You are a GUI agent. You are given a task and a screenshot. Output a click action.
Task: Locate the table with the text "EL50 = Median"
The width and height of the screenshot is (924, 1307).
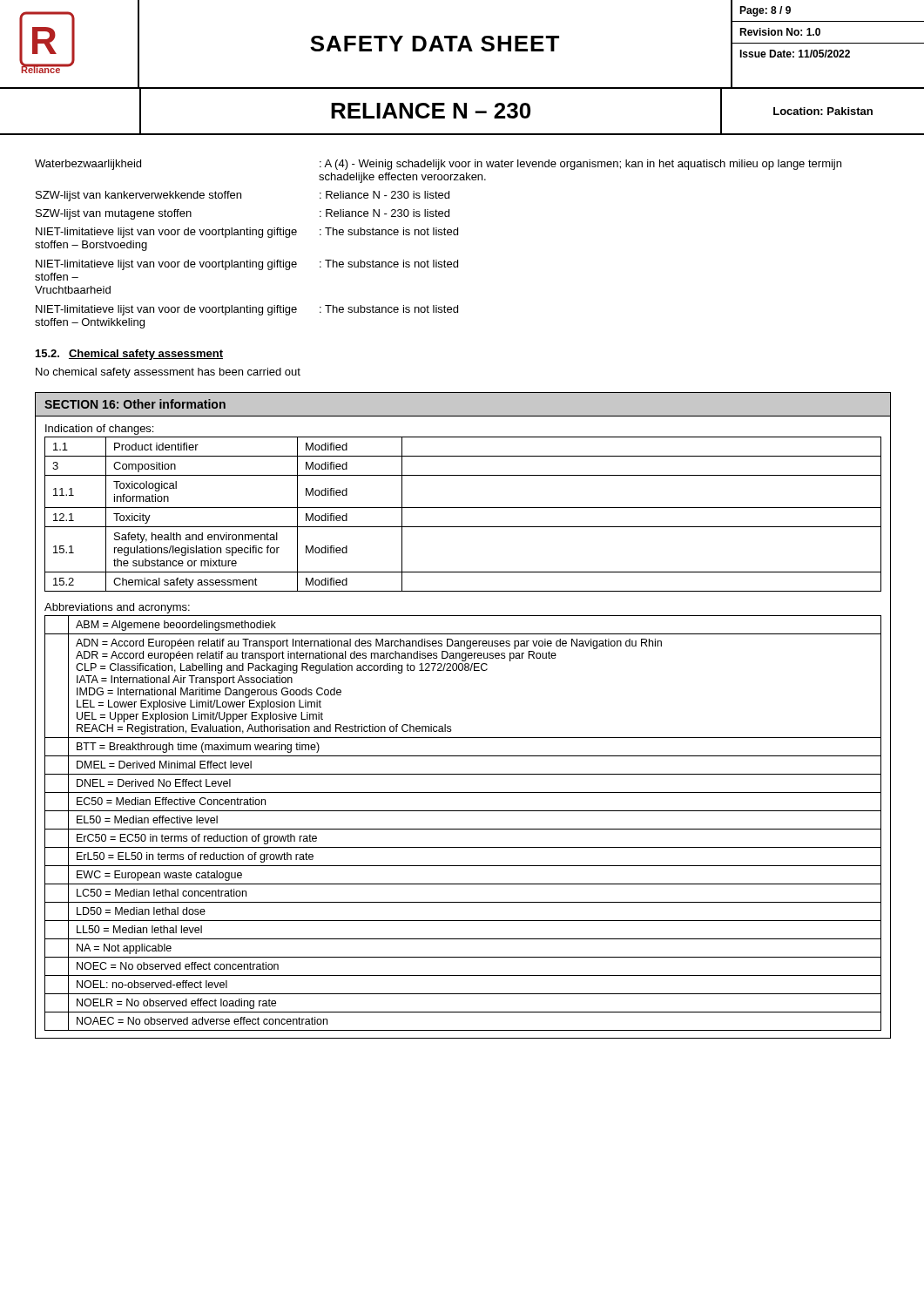[463, 823]
